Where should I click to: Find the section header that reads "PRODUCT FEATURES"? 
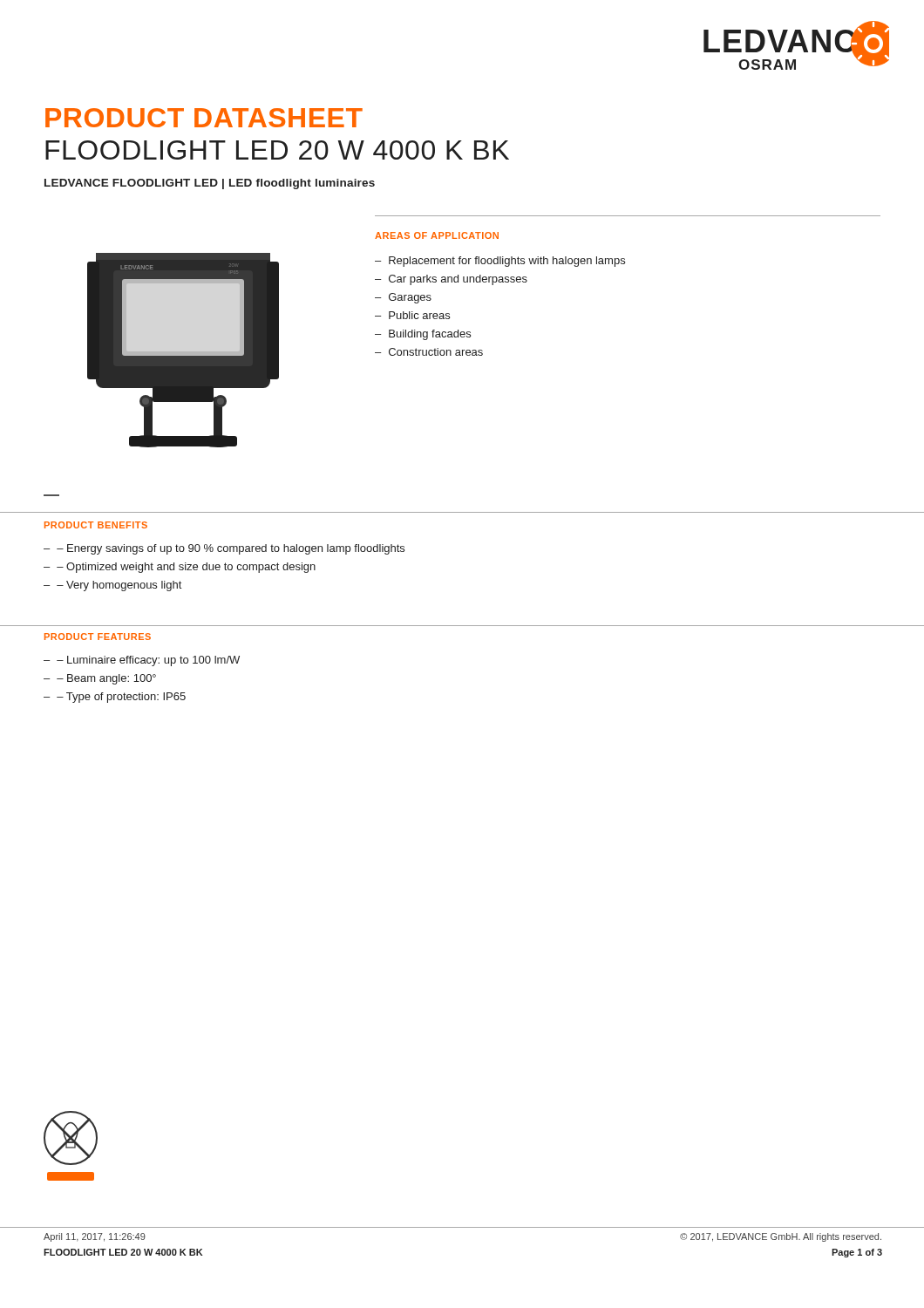click(x=98, y=637)
